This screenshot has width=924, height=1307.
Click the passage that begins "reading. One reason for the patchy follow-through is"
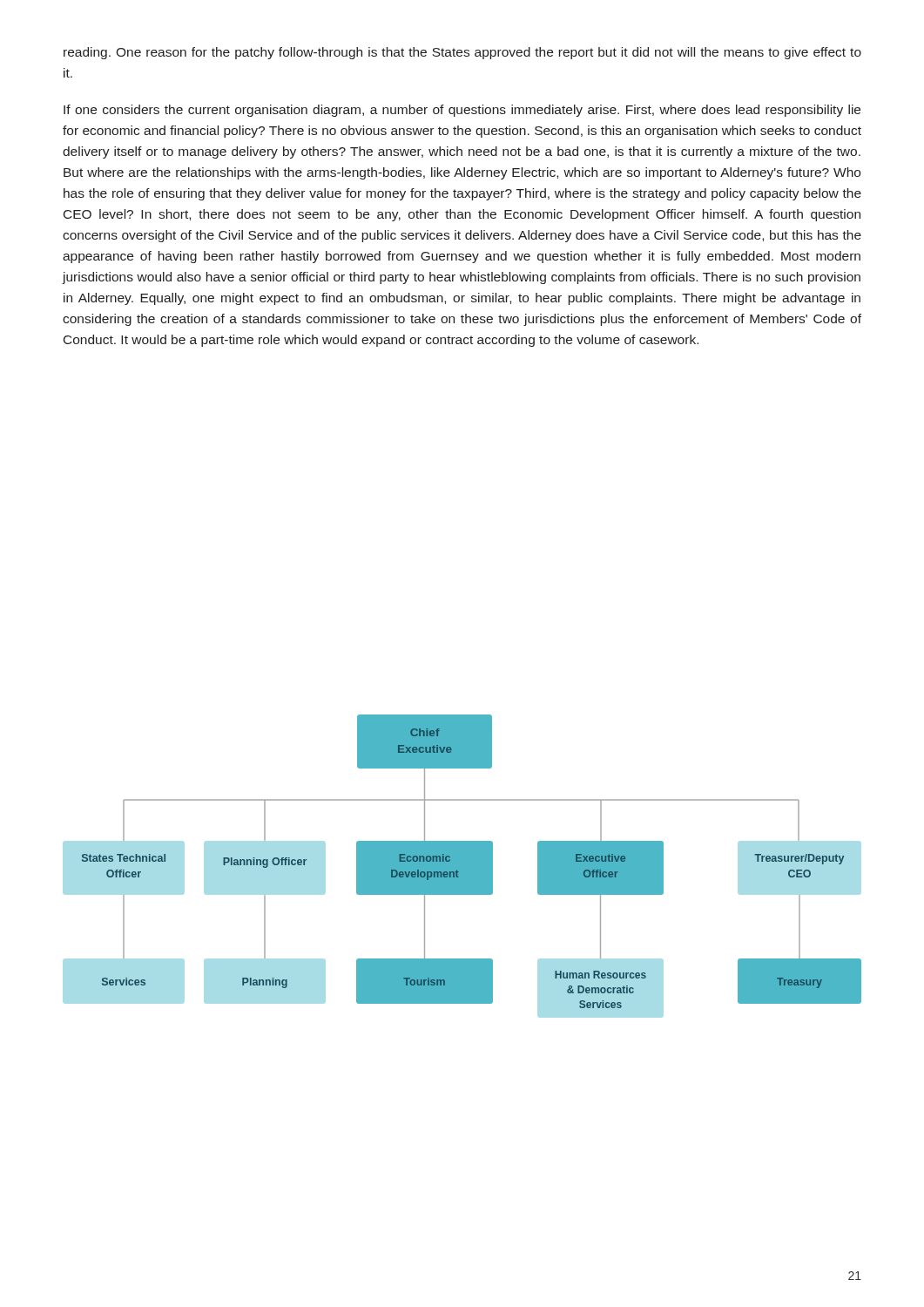tap(462, 62)
